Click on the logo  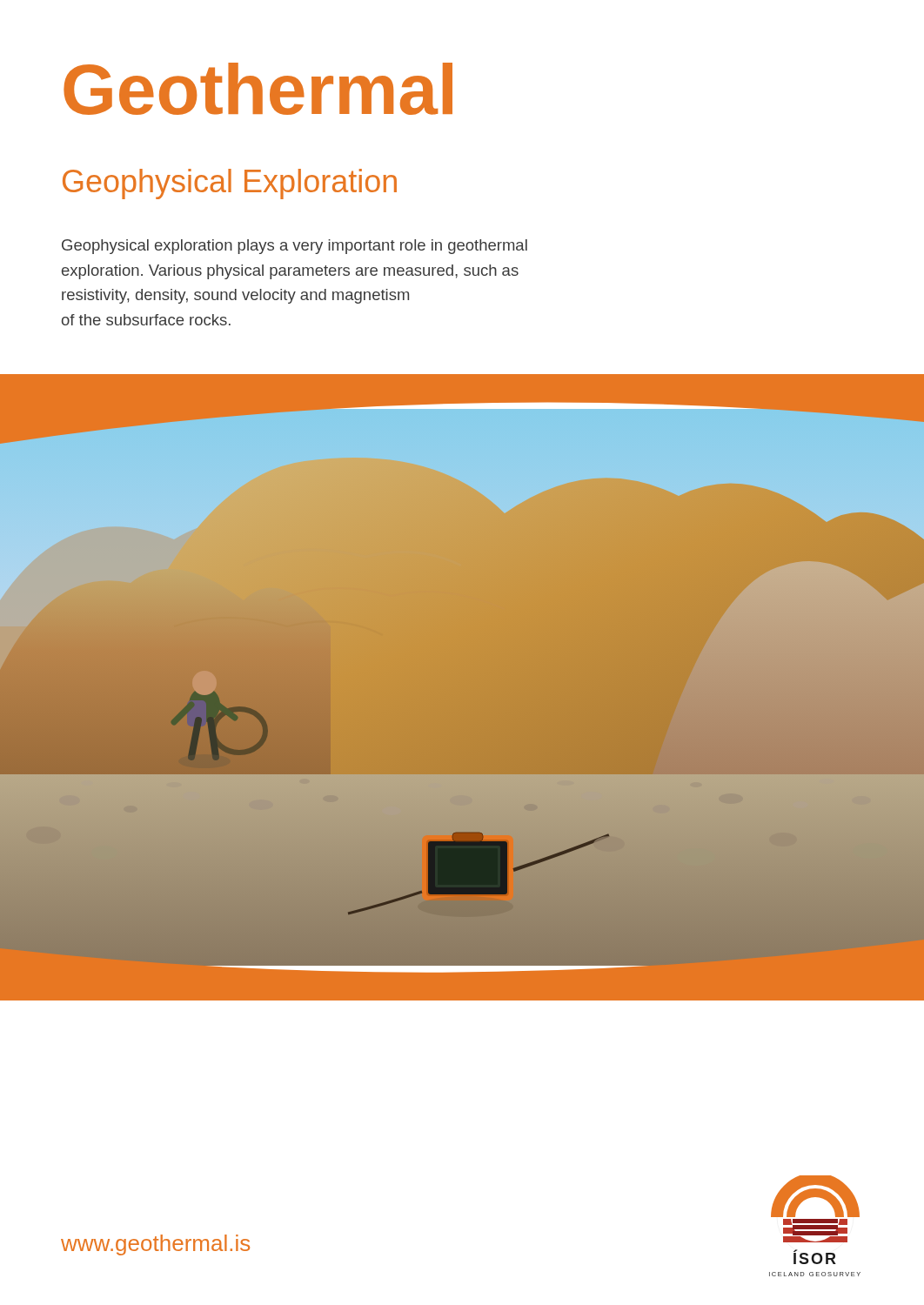click(x=815, y=1229)
